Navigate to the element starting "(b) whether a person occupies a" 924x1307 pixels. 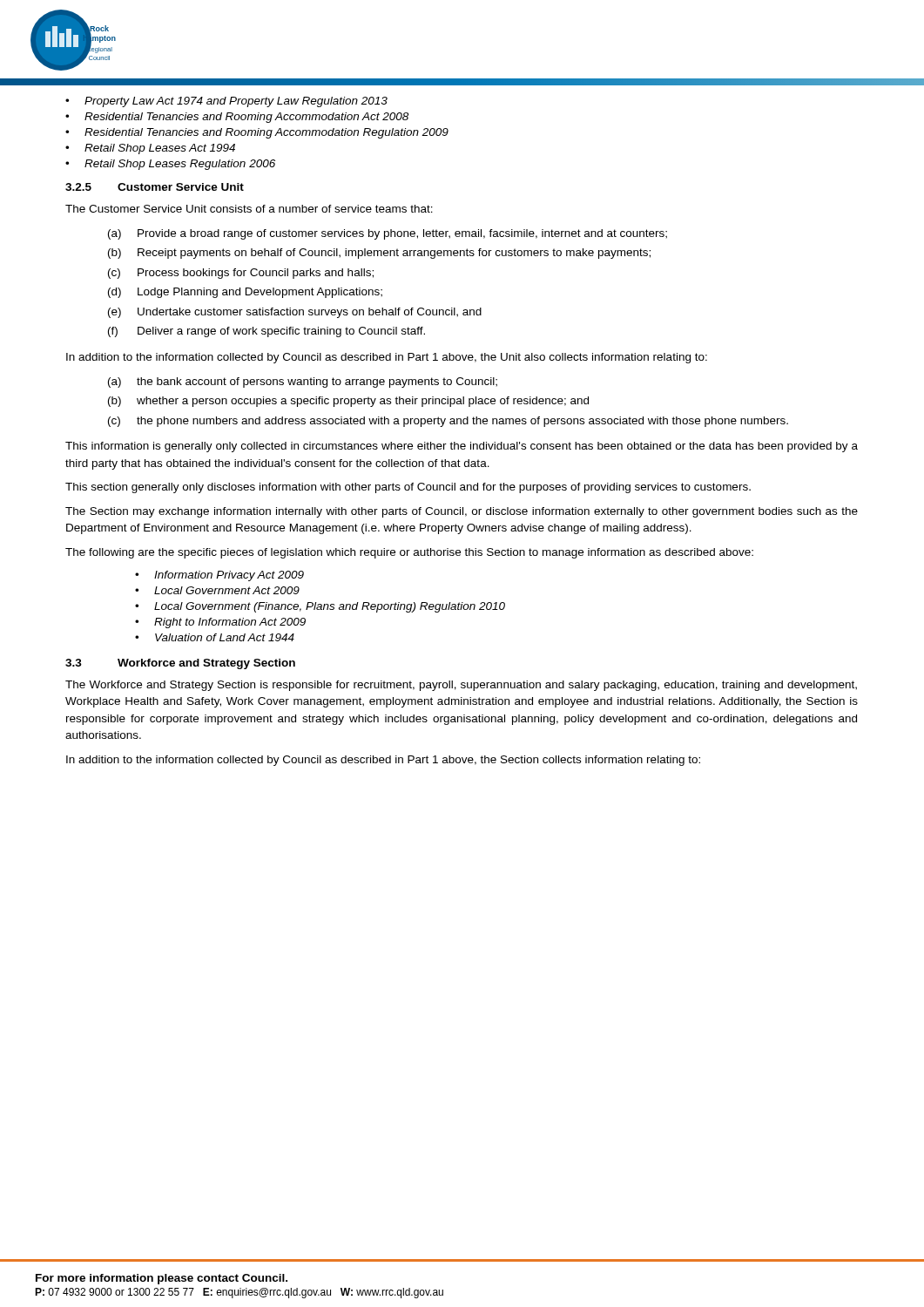click(348, 401)
